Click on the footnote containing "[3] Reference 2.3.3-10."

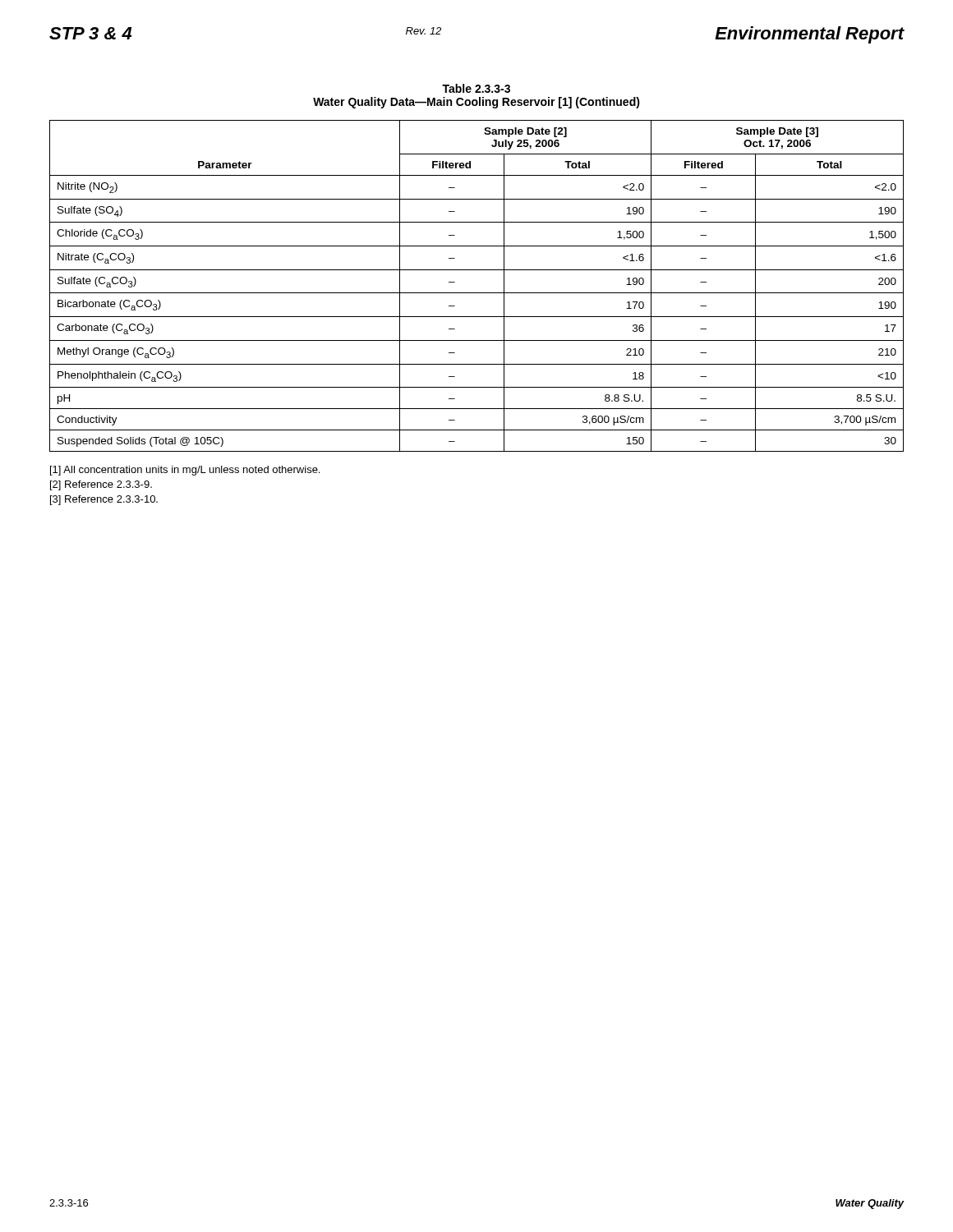[104, 499]
